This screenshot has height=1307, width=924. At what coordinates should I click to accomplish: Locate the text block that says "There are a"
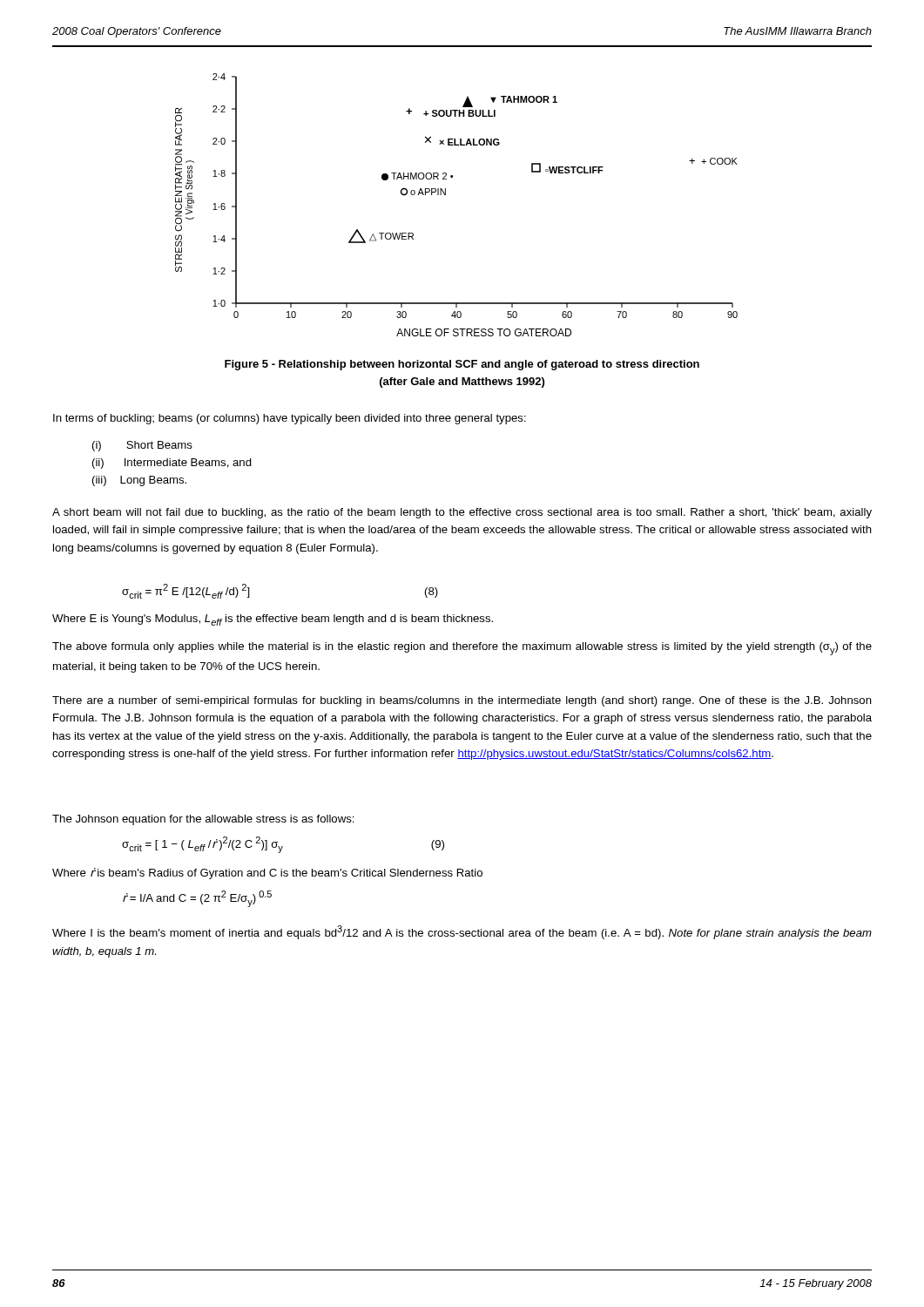(x=462, y=727)
